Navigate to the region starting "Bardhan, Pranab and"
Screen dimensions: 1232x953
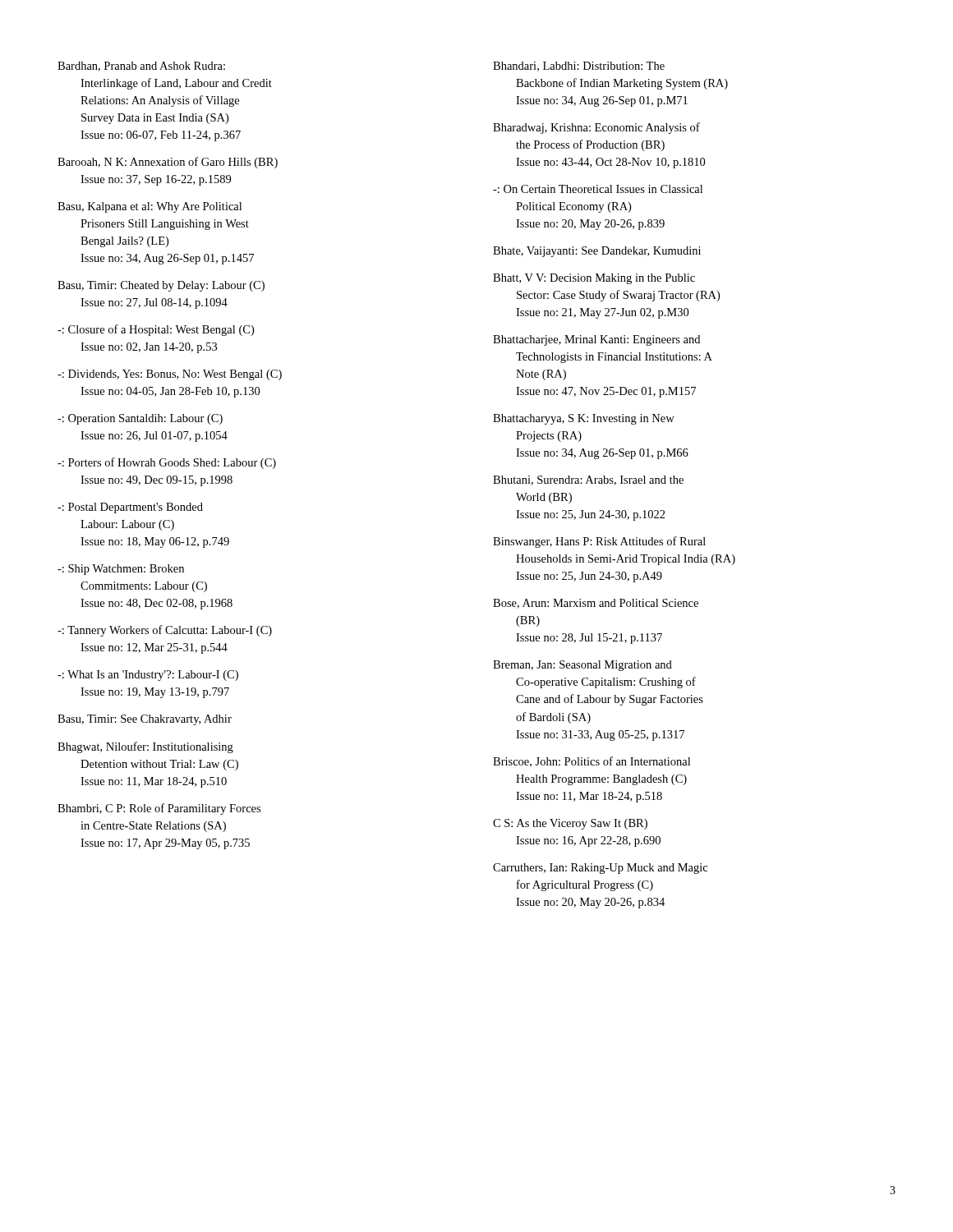click(141, 67)
